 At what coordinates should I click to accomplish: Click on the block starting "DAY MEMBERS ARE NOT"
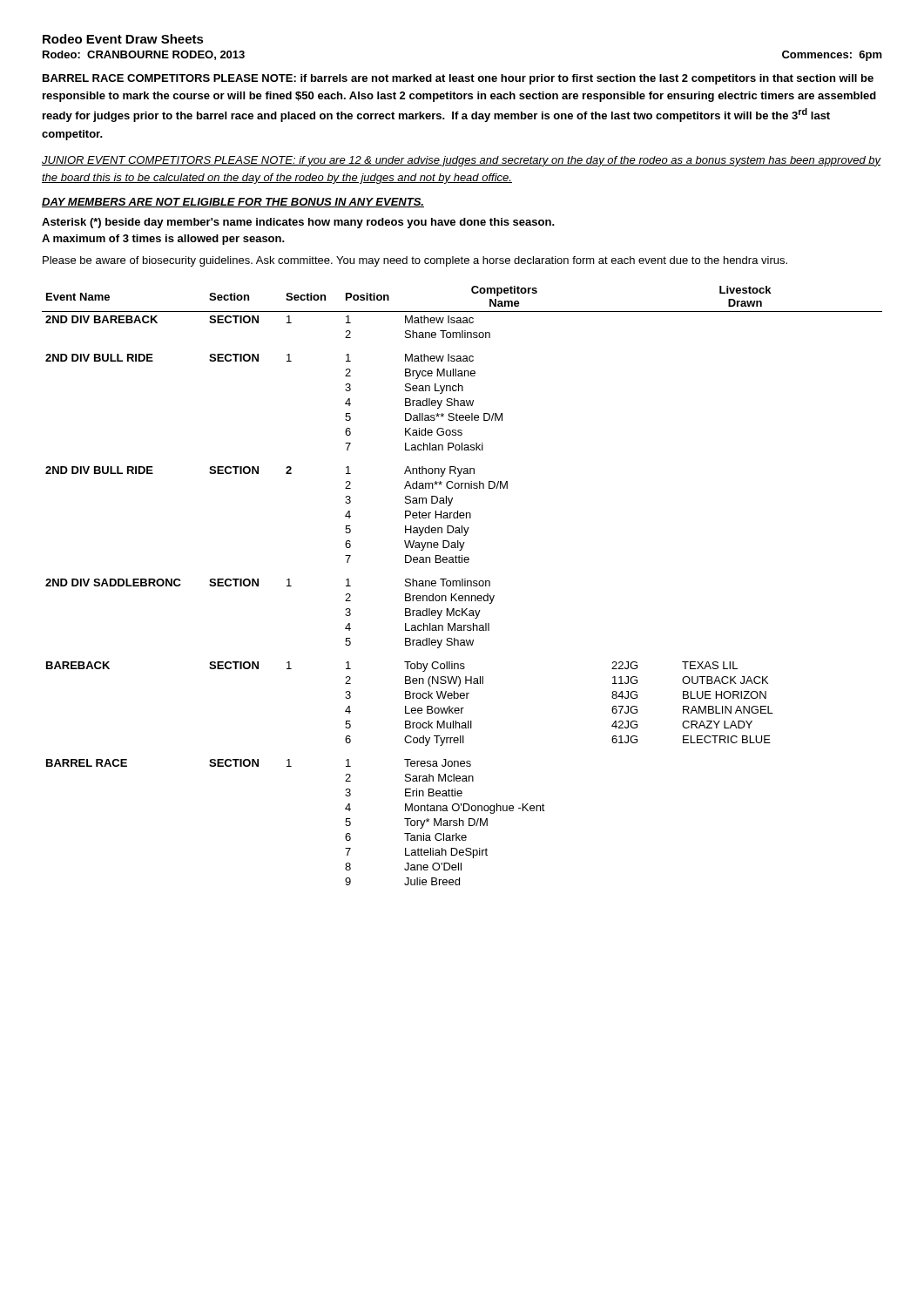(233, 202)
